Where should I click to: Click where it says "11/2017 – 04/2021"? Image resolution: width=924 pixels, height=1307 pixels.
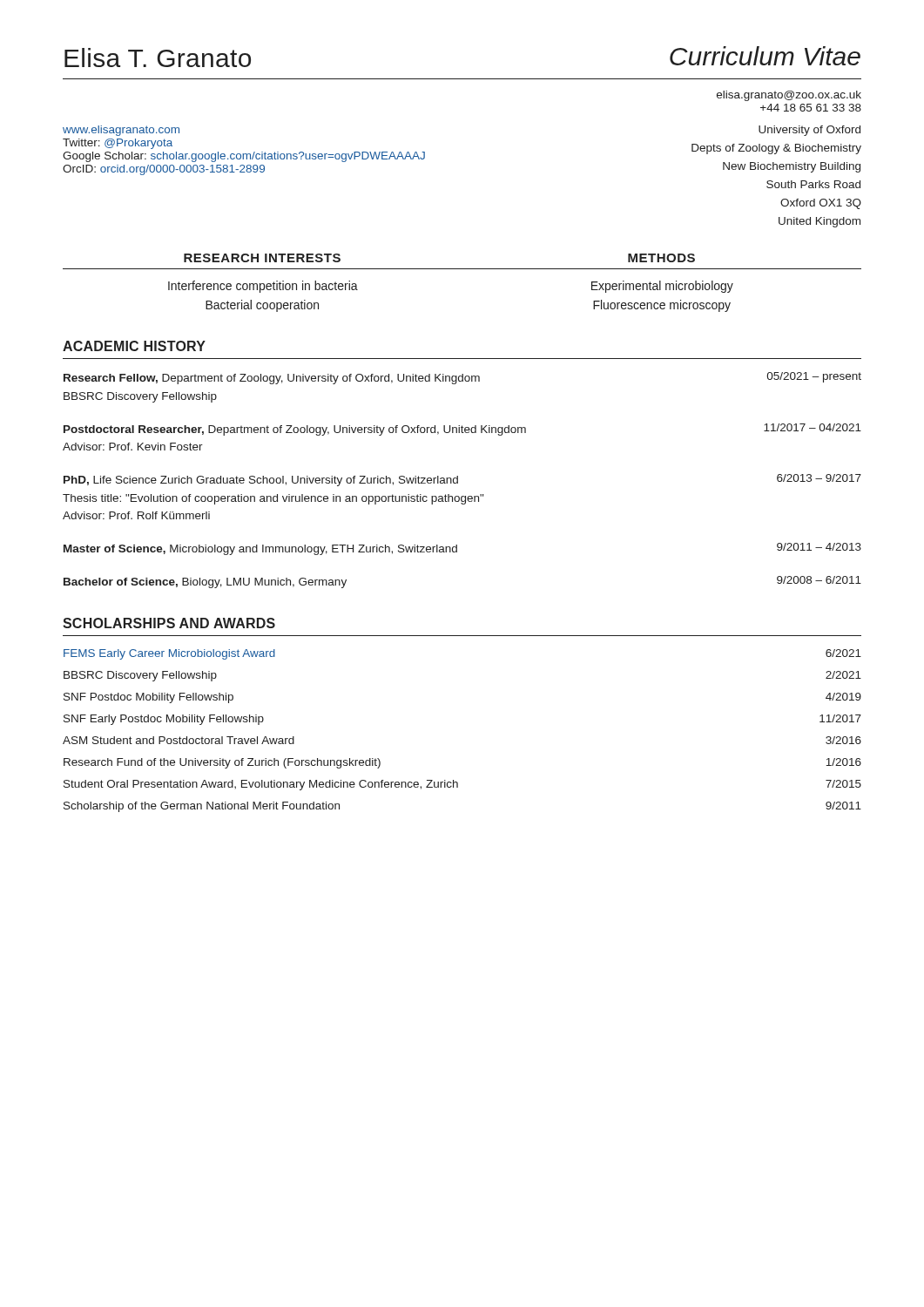[x=812, y=427]
